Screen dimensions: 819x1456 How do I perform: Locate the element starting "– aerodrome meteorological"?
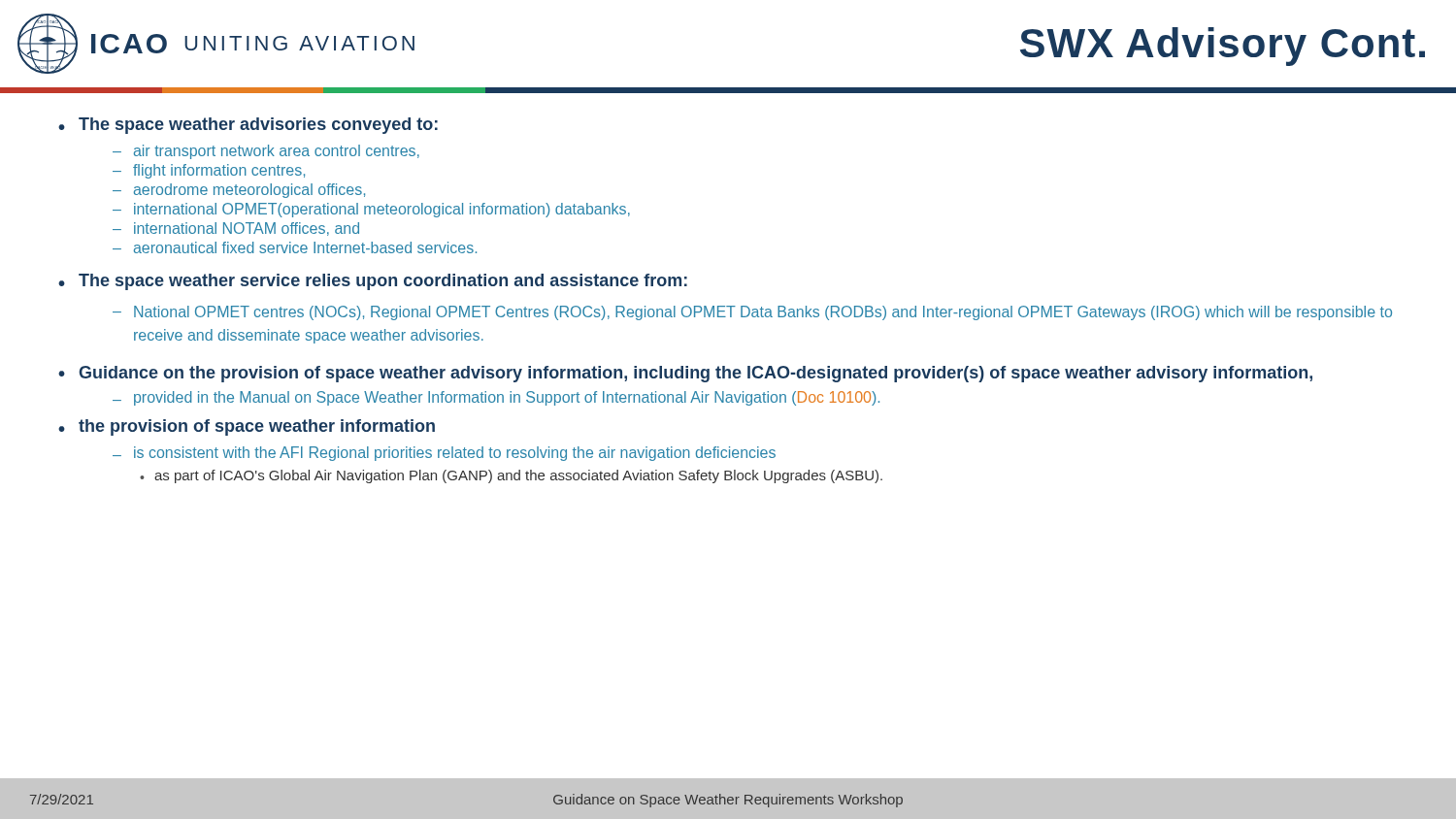(240, 190)
